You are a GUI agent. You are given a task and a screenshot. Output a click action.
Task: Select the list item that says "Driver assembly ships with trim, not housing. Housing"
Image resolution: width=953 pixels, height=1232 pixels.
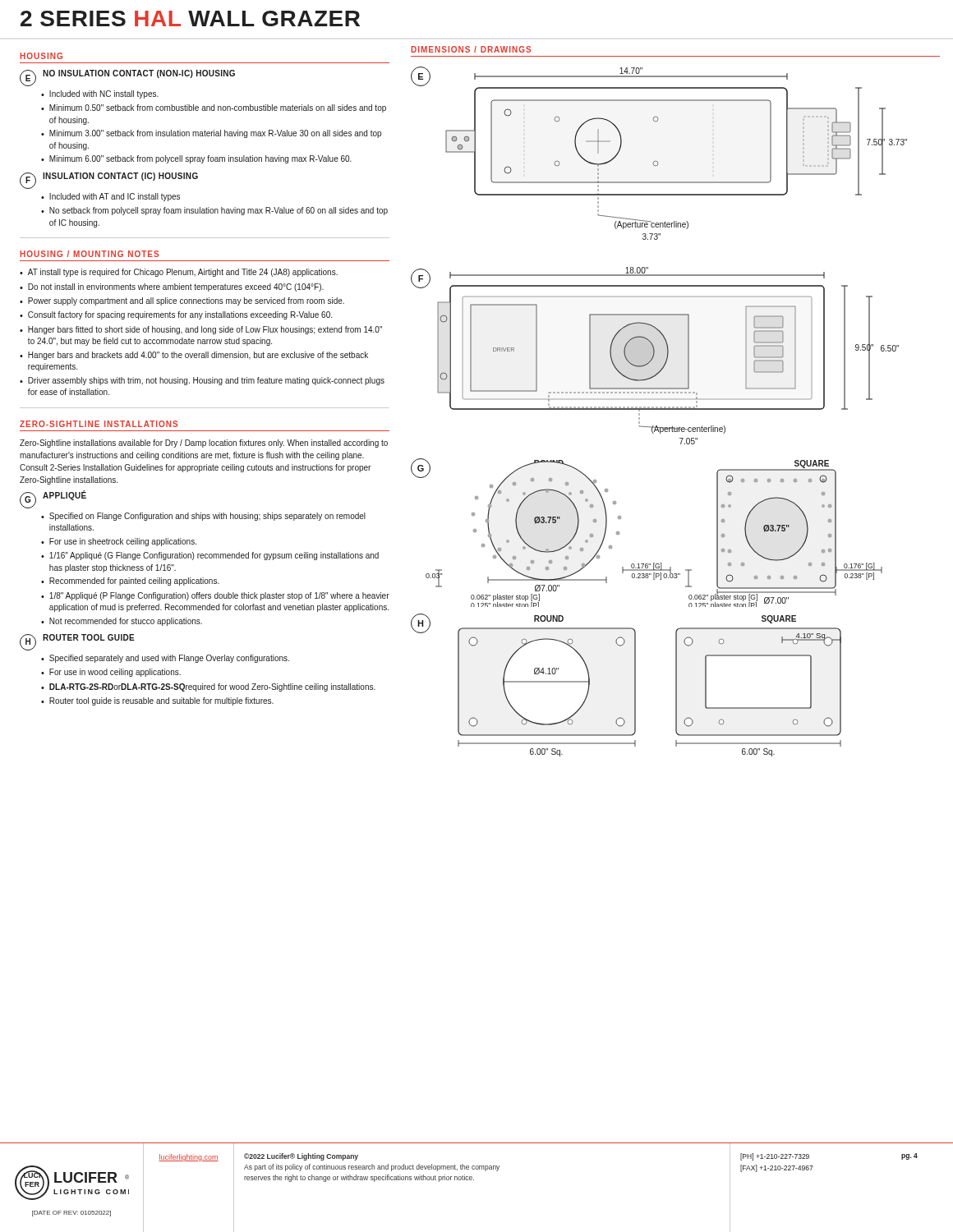tap(206, 386)
